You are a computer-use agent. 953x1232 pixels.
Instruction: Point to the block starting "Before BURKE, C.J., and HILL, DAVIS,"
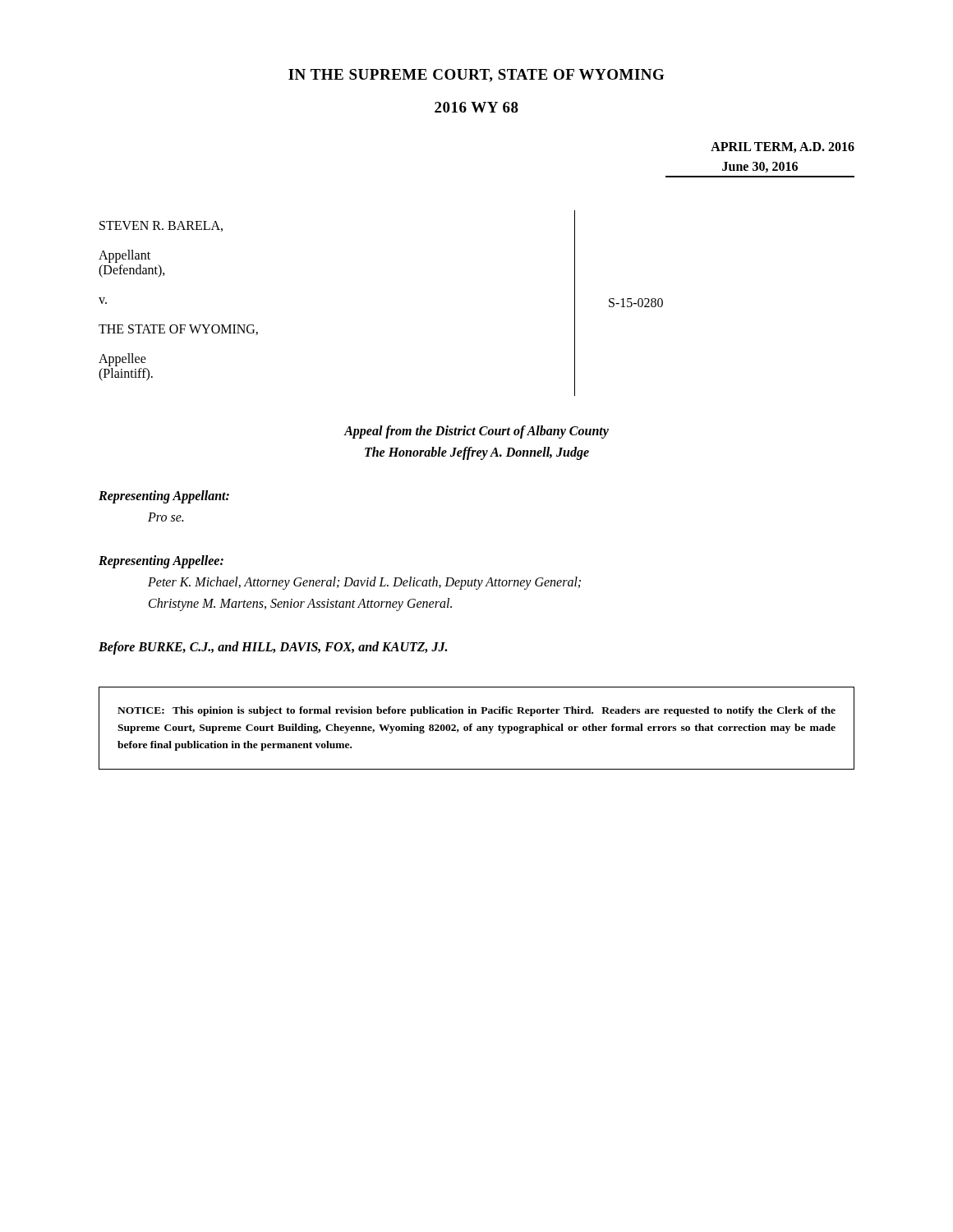coord(273,647)
